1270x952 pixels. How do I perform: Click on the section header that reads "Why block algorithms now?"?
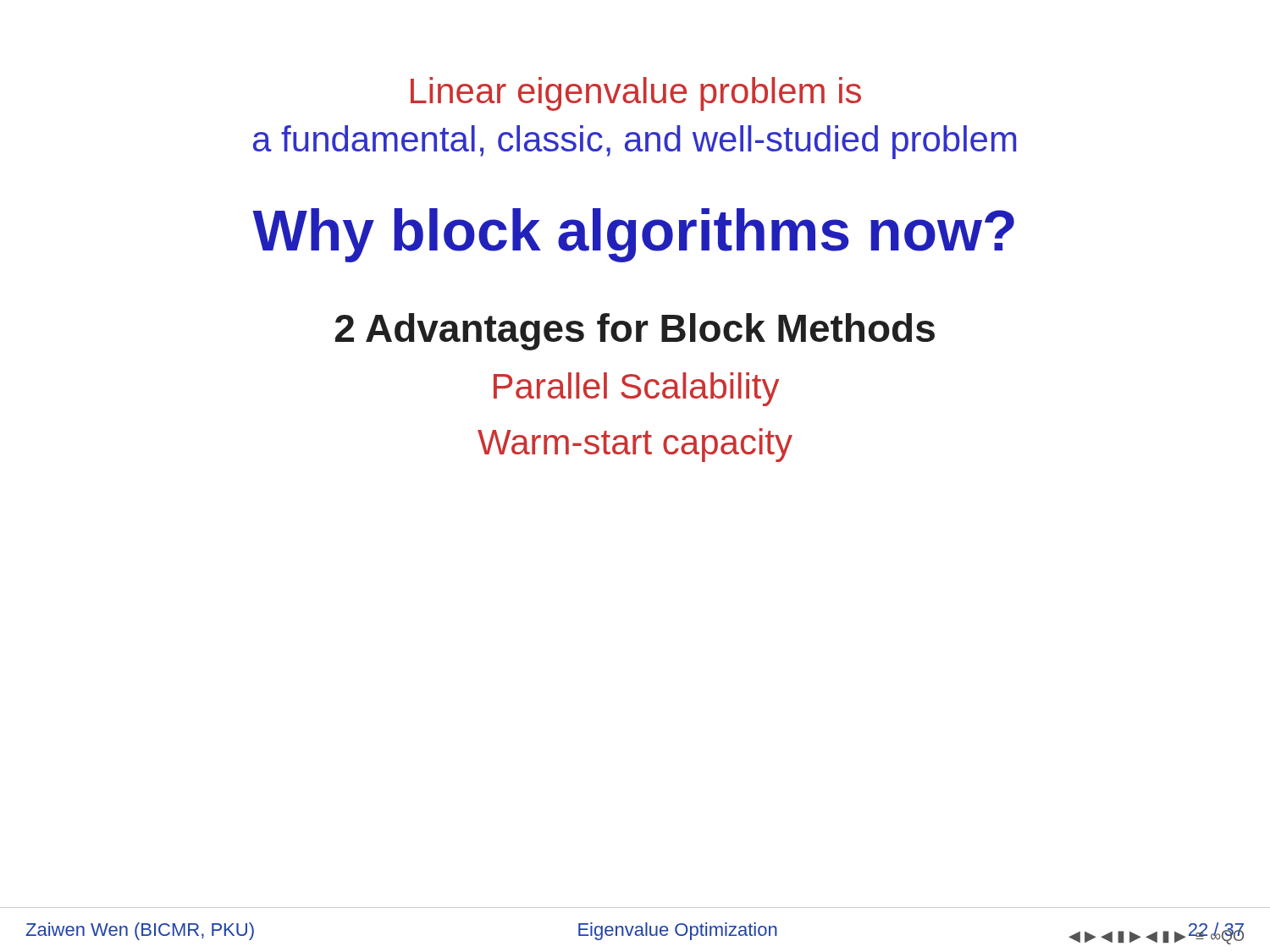pos(635,230)
